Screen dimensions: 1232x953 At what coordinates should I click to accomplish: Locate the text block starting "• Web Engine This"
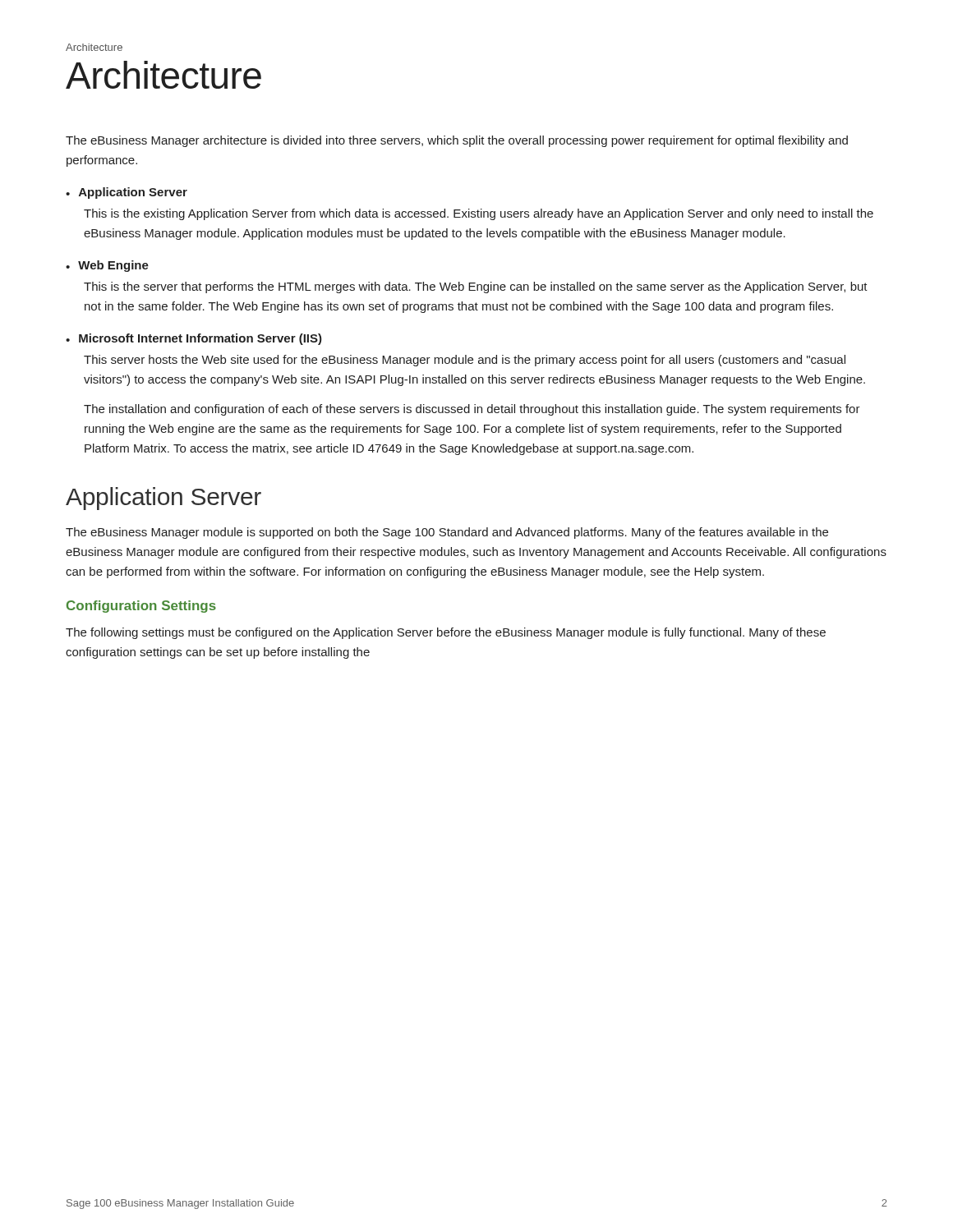point(476,287)
